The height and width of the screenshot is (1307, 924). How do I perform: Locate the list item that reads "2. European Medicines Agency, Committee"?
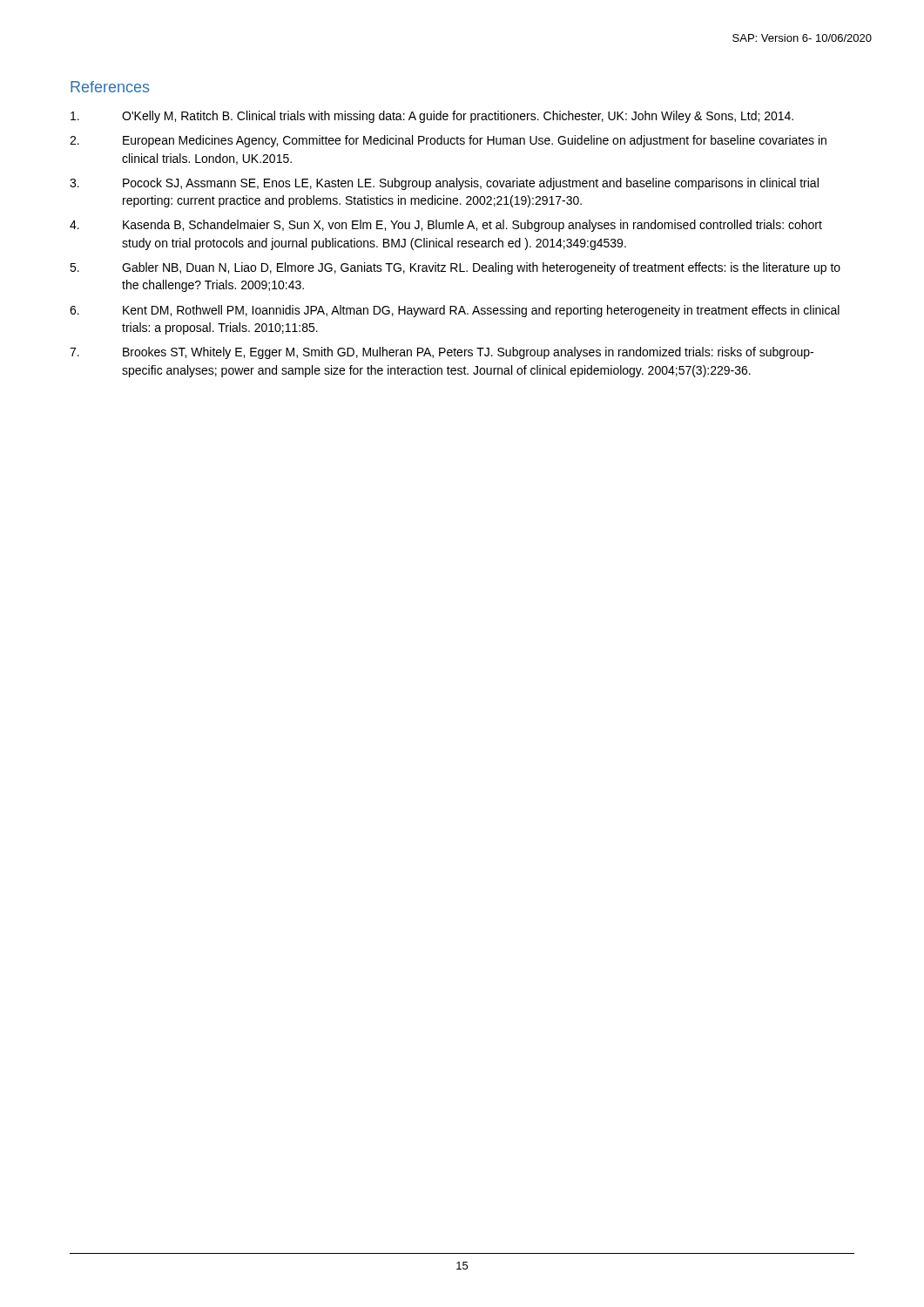[x=462, y=150]
